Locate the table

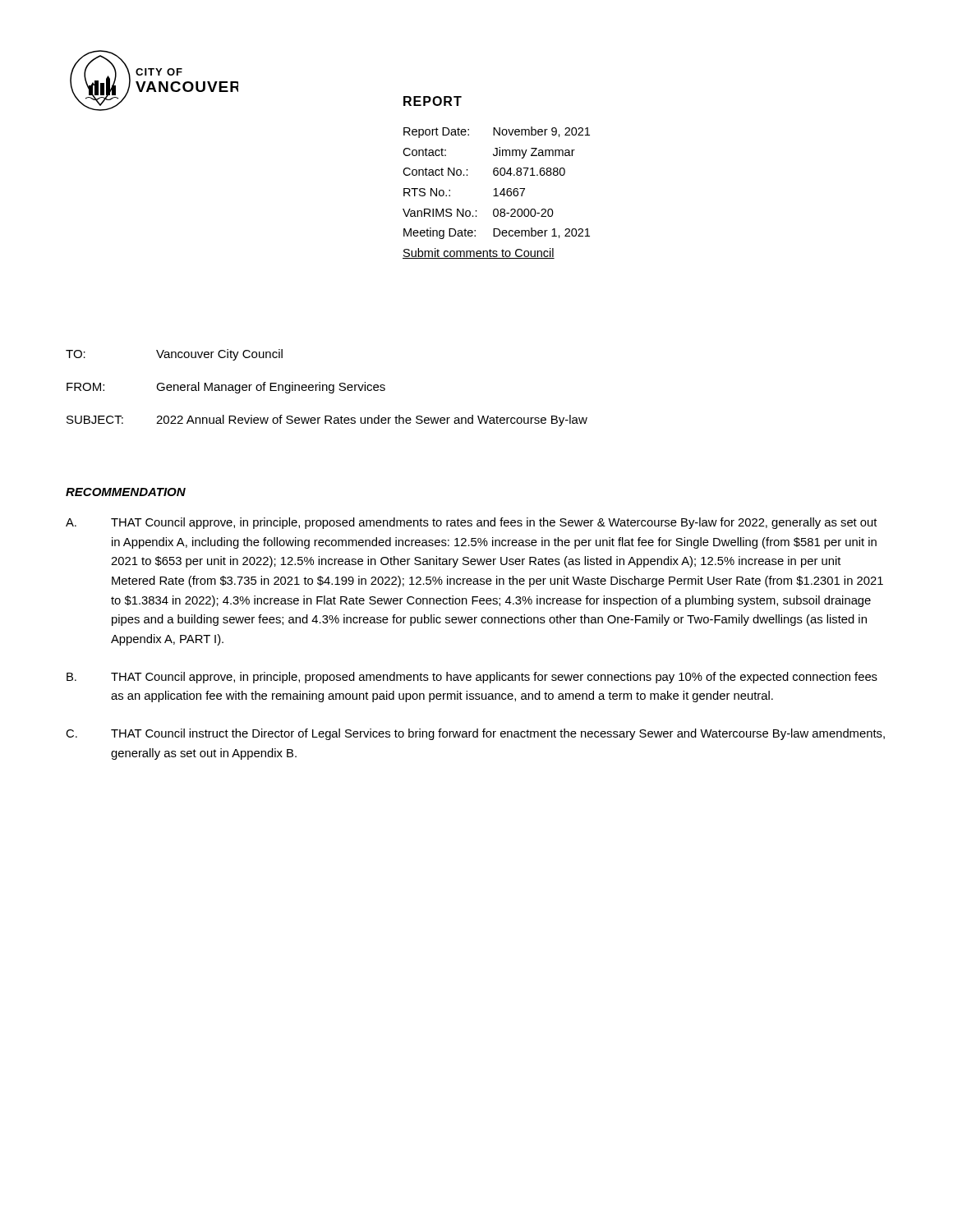pyautogui.click(x=497, y=192)
